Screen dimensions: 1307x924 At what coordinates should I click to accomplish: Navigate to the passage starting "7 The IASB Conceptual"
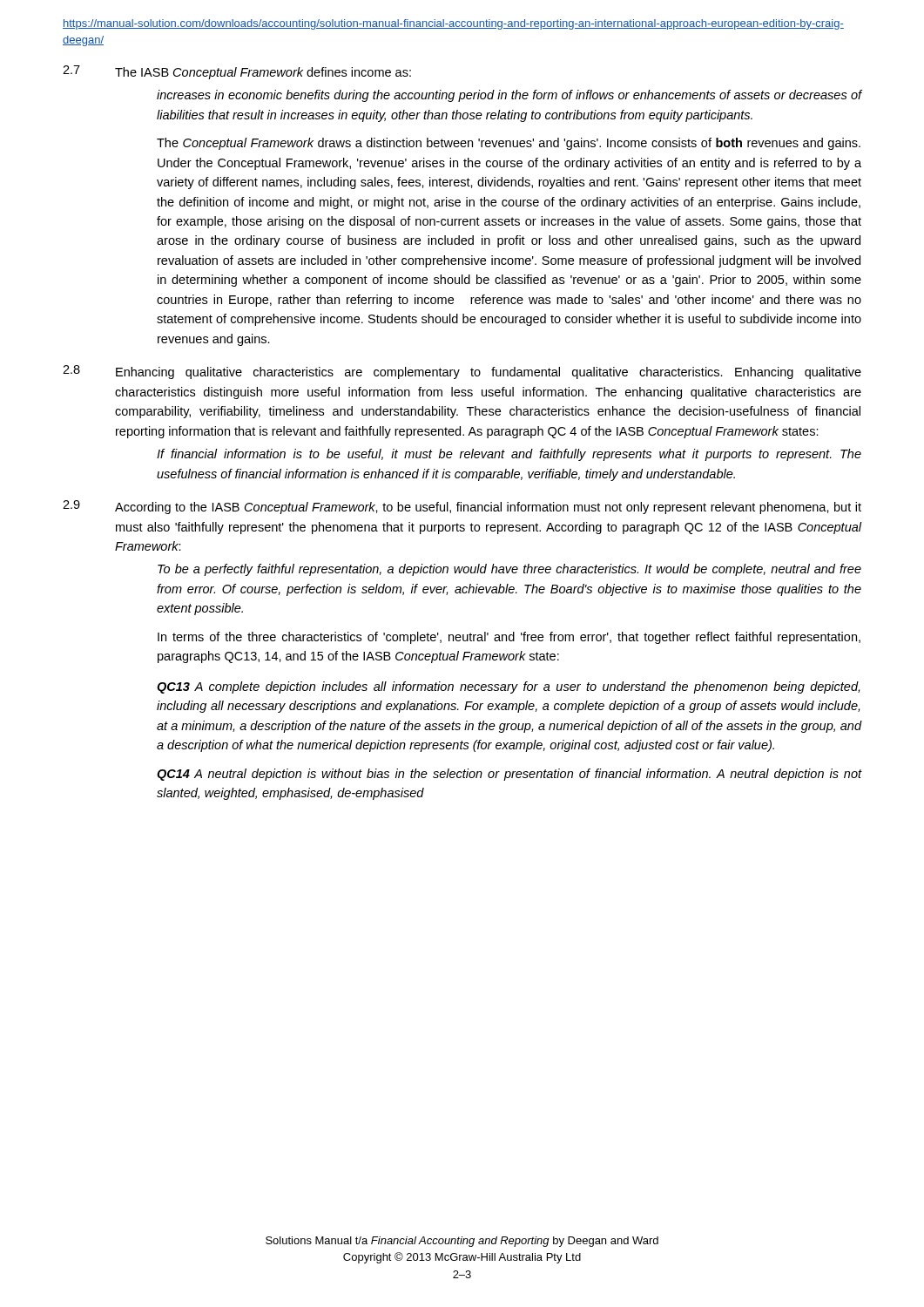(x=237, y=72)
